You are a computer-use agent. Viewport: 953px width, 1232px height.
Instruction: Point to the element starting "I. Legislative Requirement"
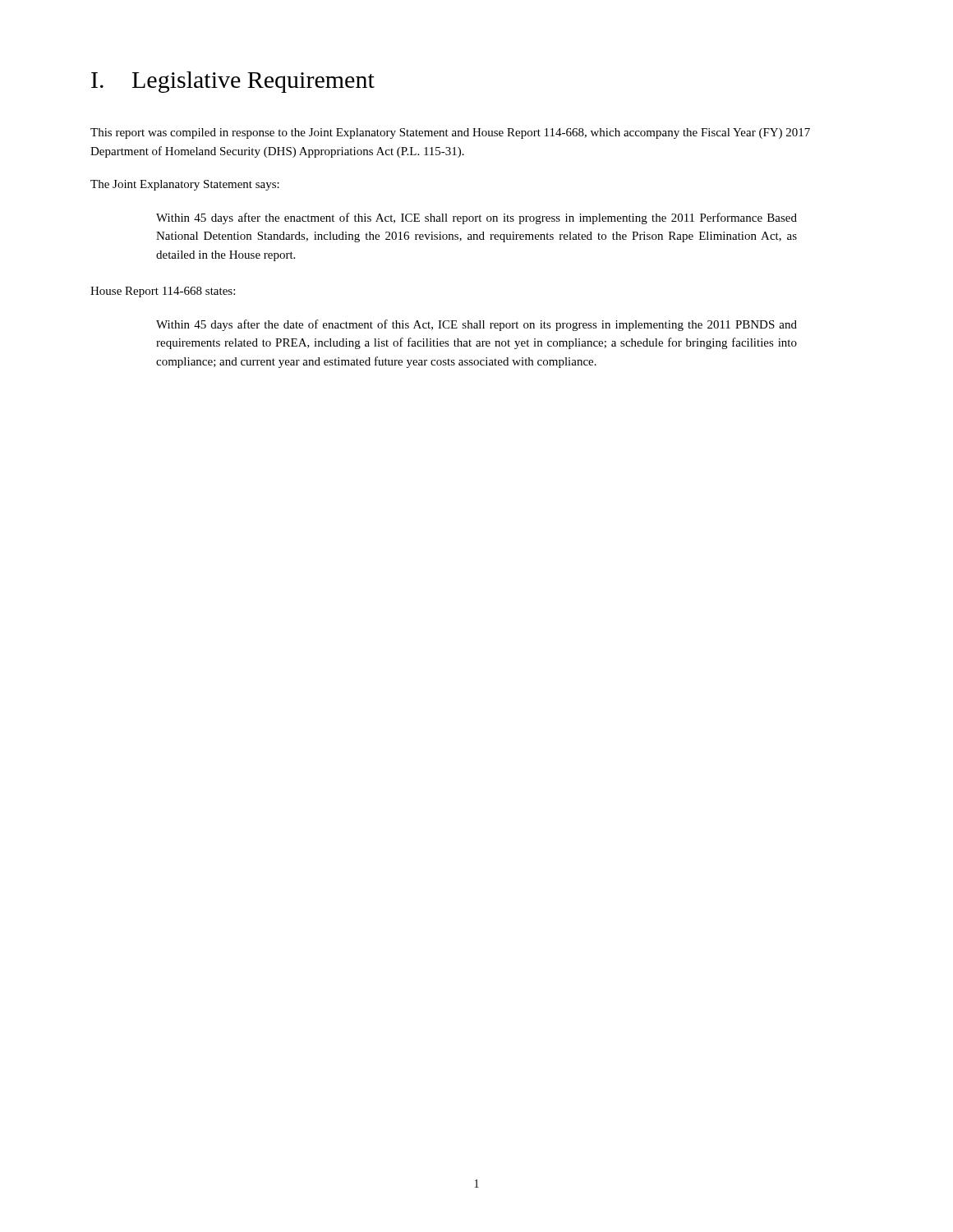[232, 80]
